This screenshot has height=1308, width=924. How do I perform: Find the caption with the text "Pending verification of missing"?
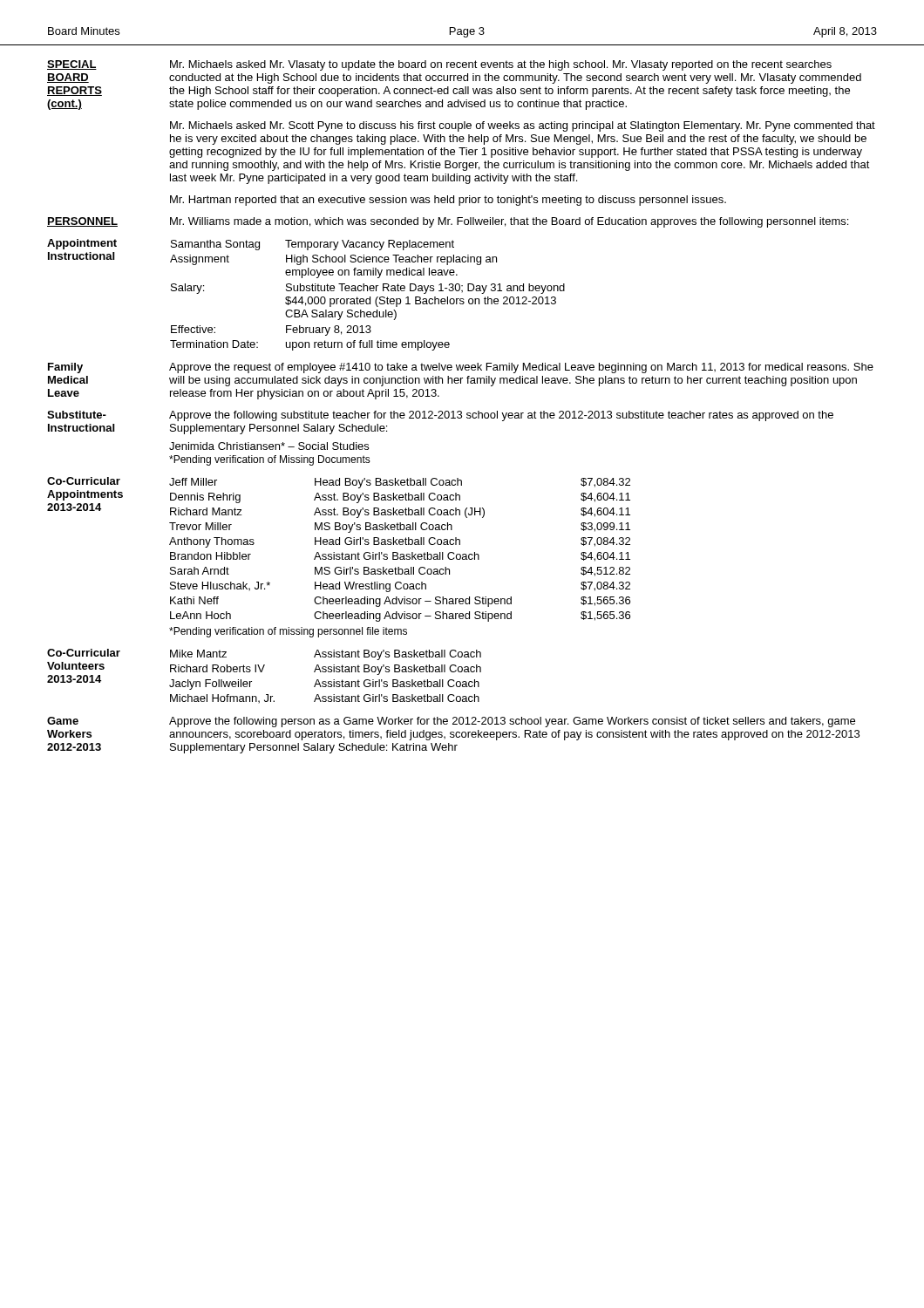(x=288, y=631)
